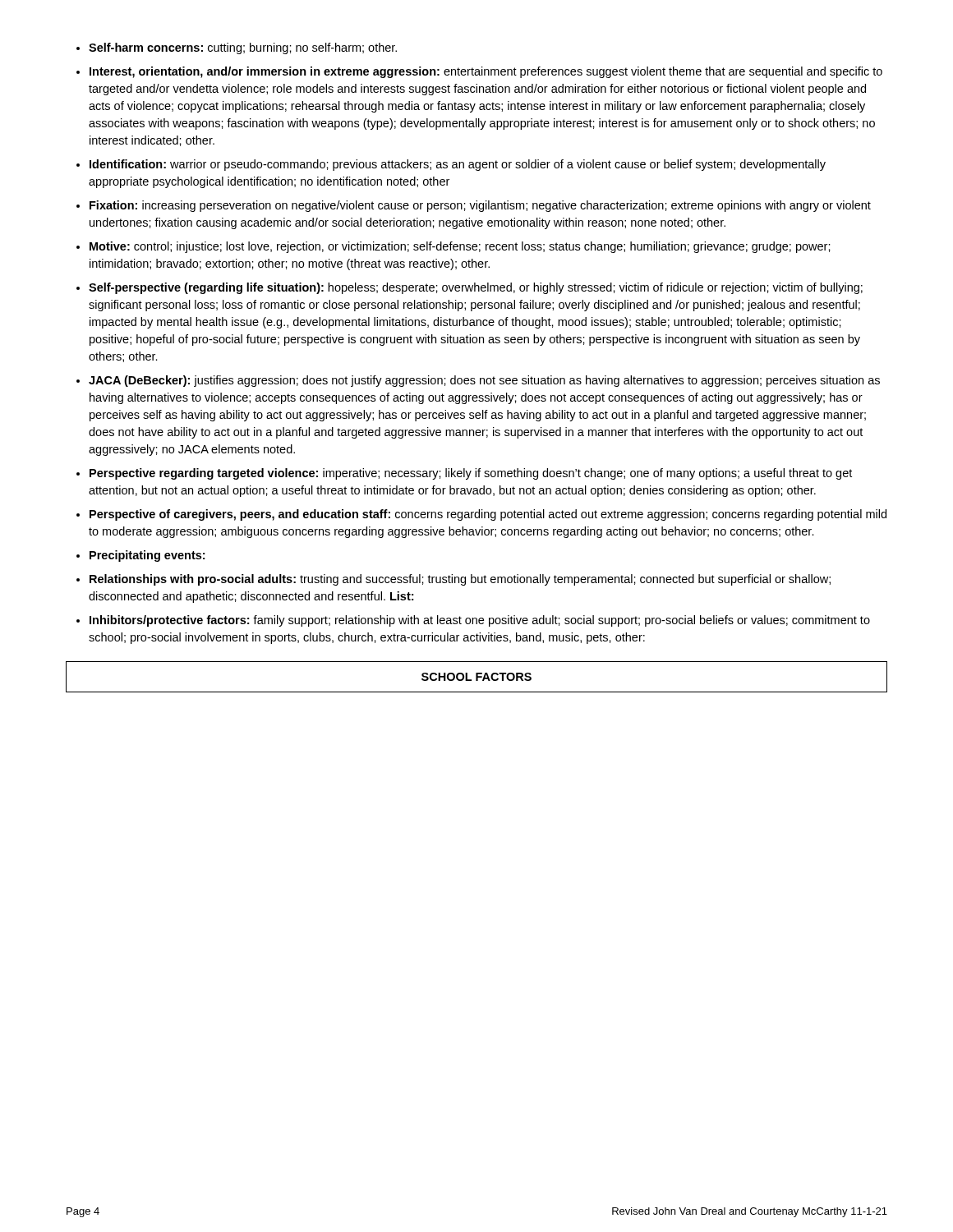The width and height of the screenshot is (953, 1232).
Task: Select the block starting "Inhibitors/protective factors: family support; relationship with at least"
Action: pyautogui.click(x=479, y=629)
